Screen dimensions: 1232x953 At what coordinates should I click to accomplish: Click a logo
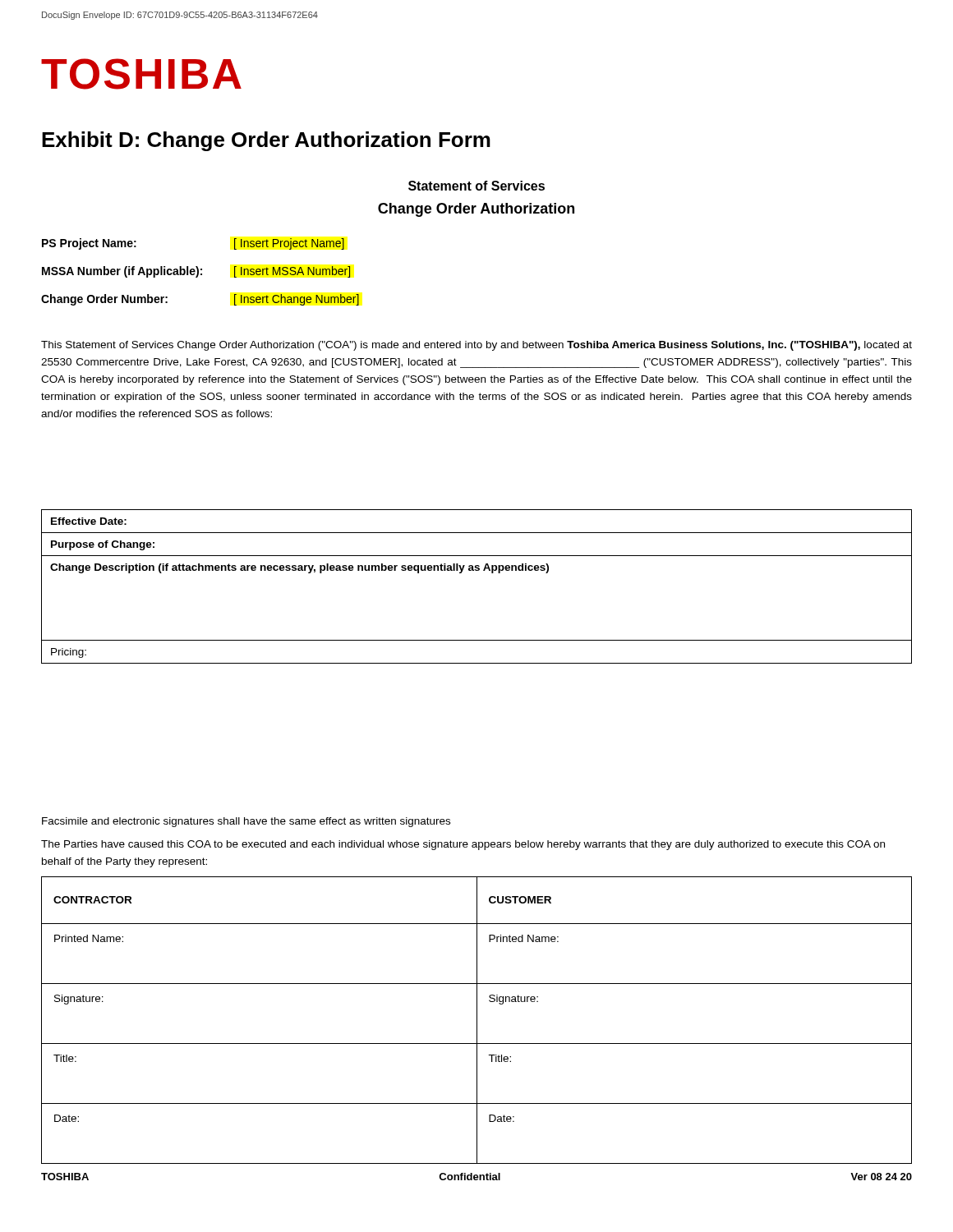(x=143, y=74)
